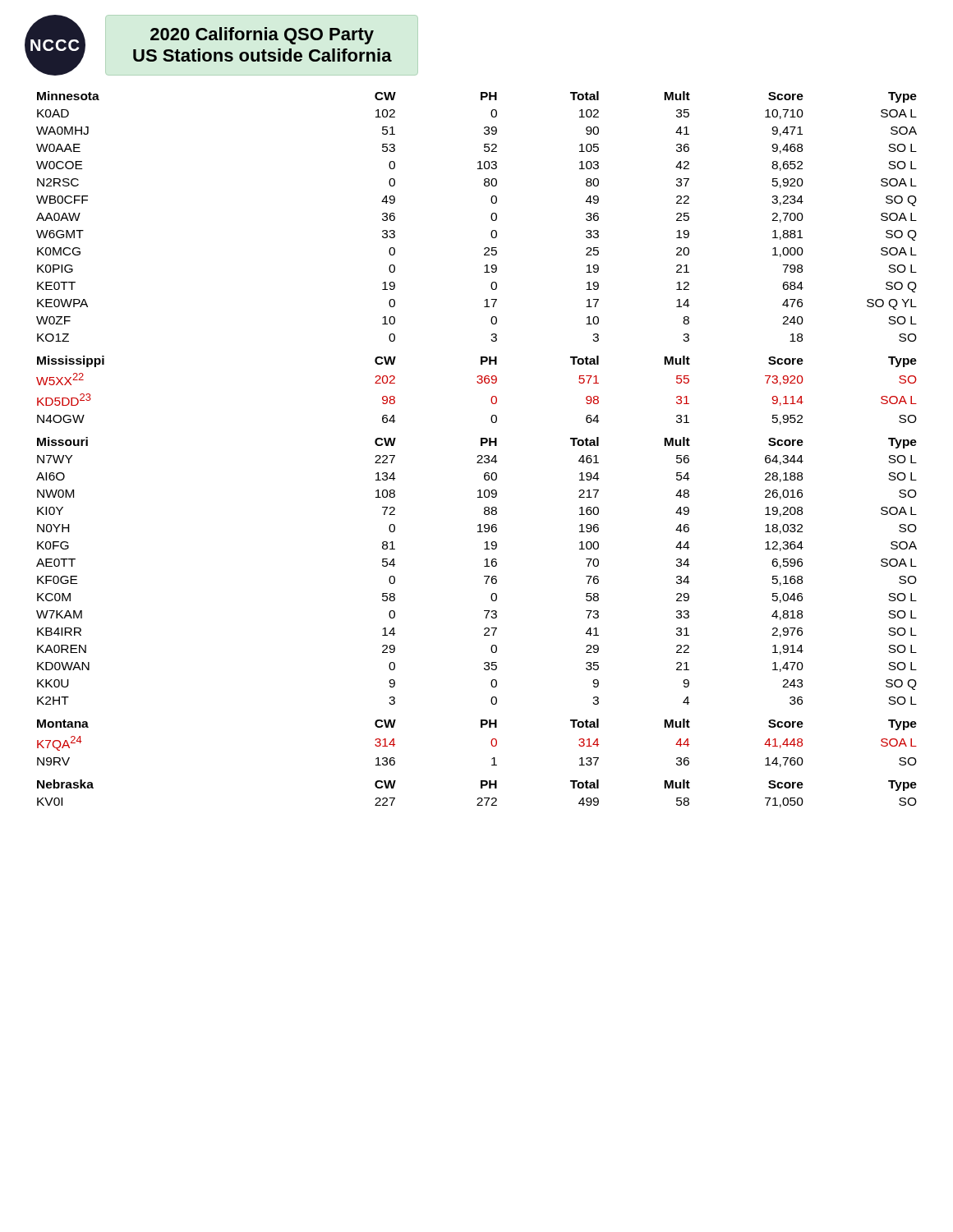The width and height of the screenshot is (953, 1232).
Task: Locate the list item that says "WB0CFF49049223,234SO Q"
Action: point(55,201)
